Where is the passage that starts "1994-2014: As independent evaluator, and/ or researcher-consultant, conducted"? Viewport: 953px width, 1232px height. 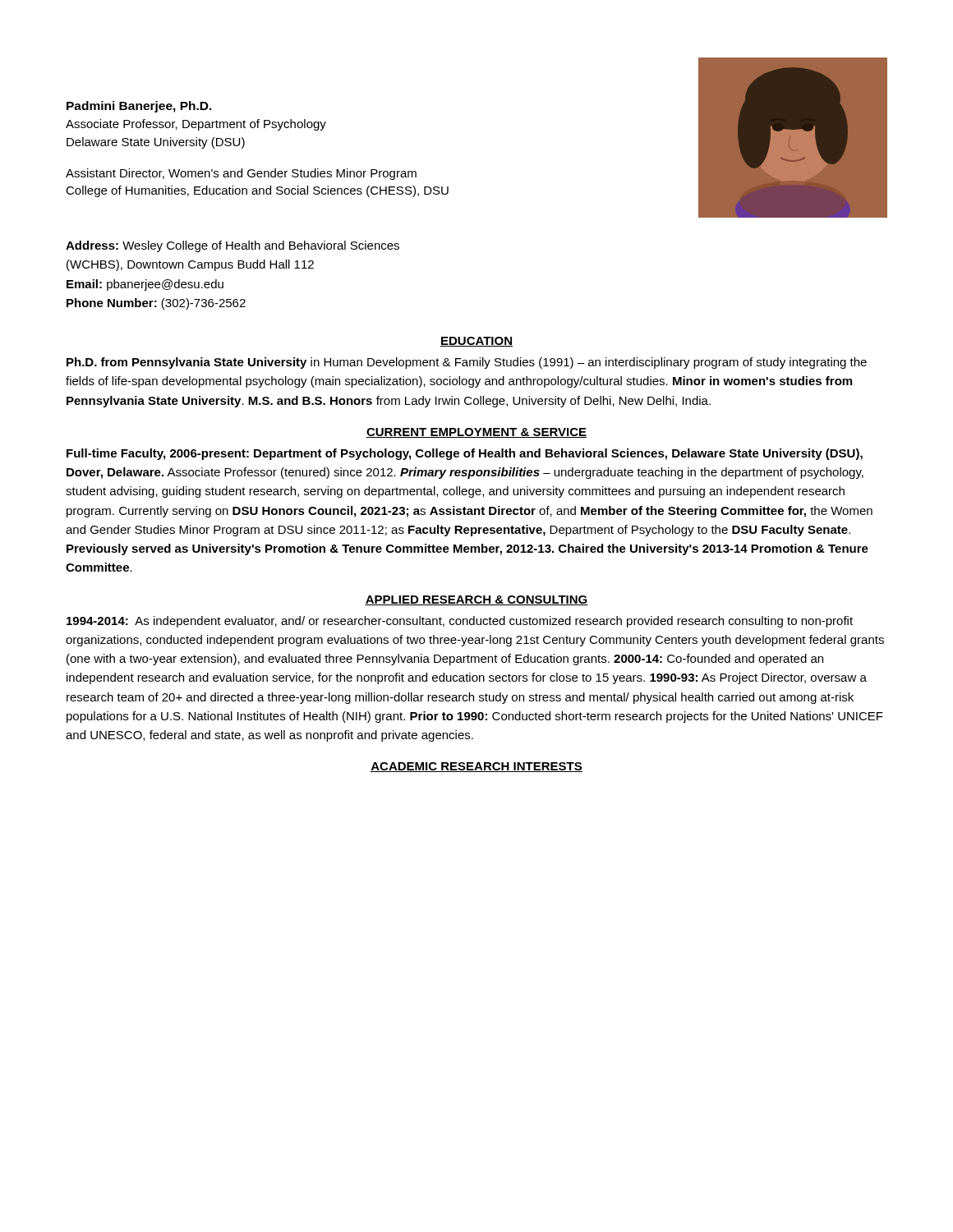(x=475, y=677)
